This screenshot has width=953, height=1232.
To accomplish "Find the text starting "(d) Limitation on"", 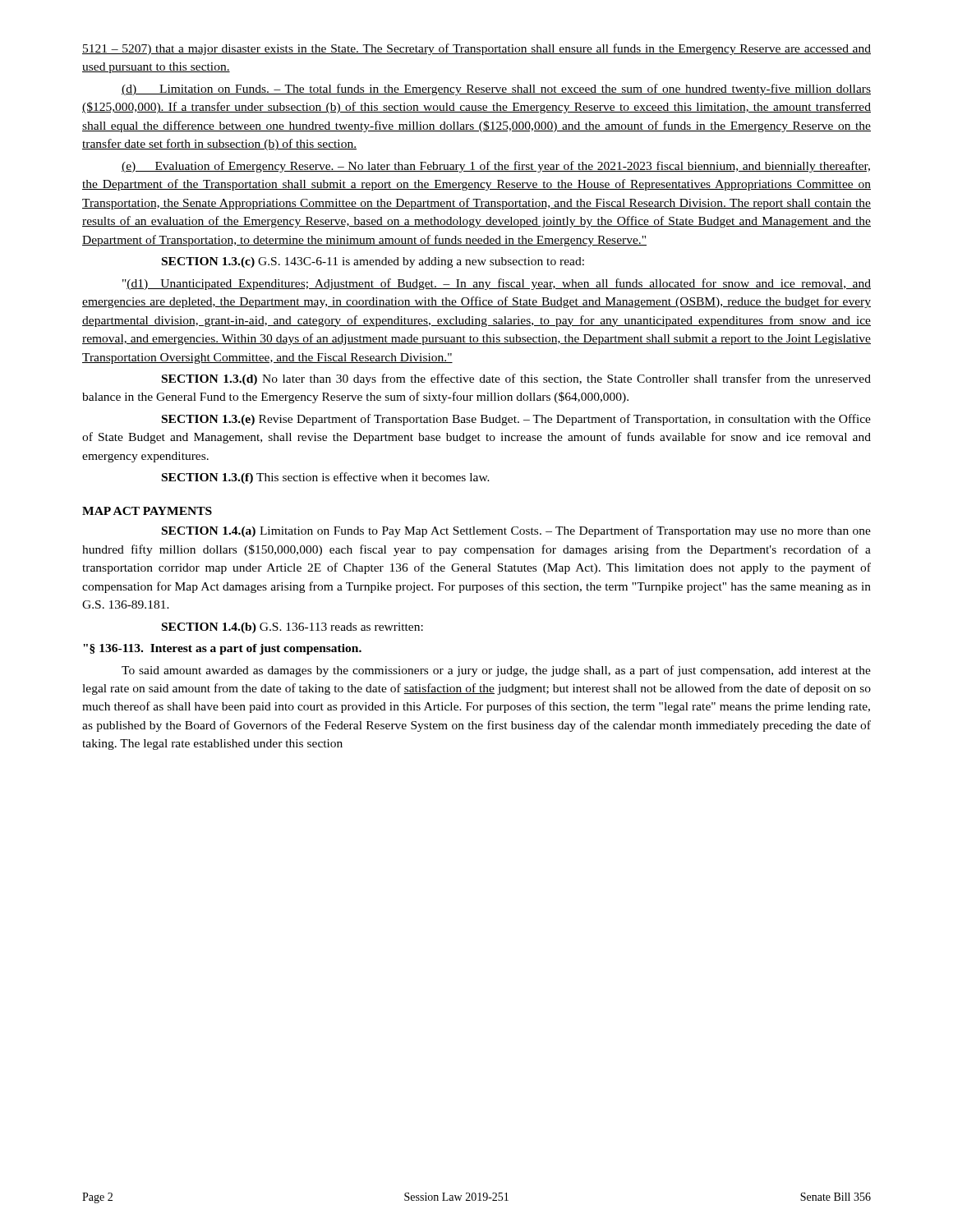I will [x=476, y=116].
